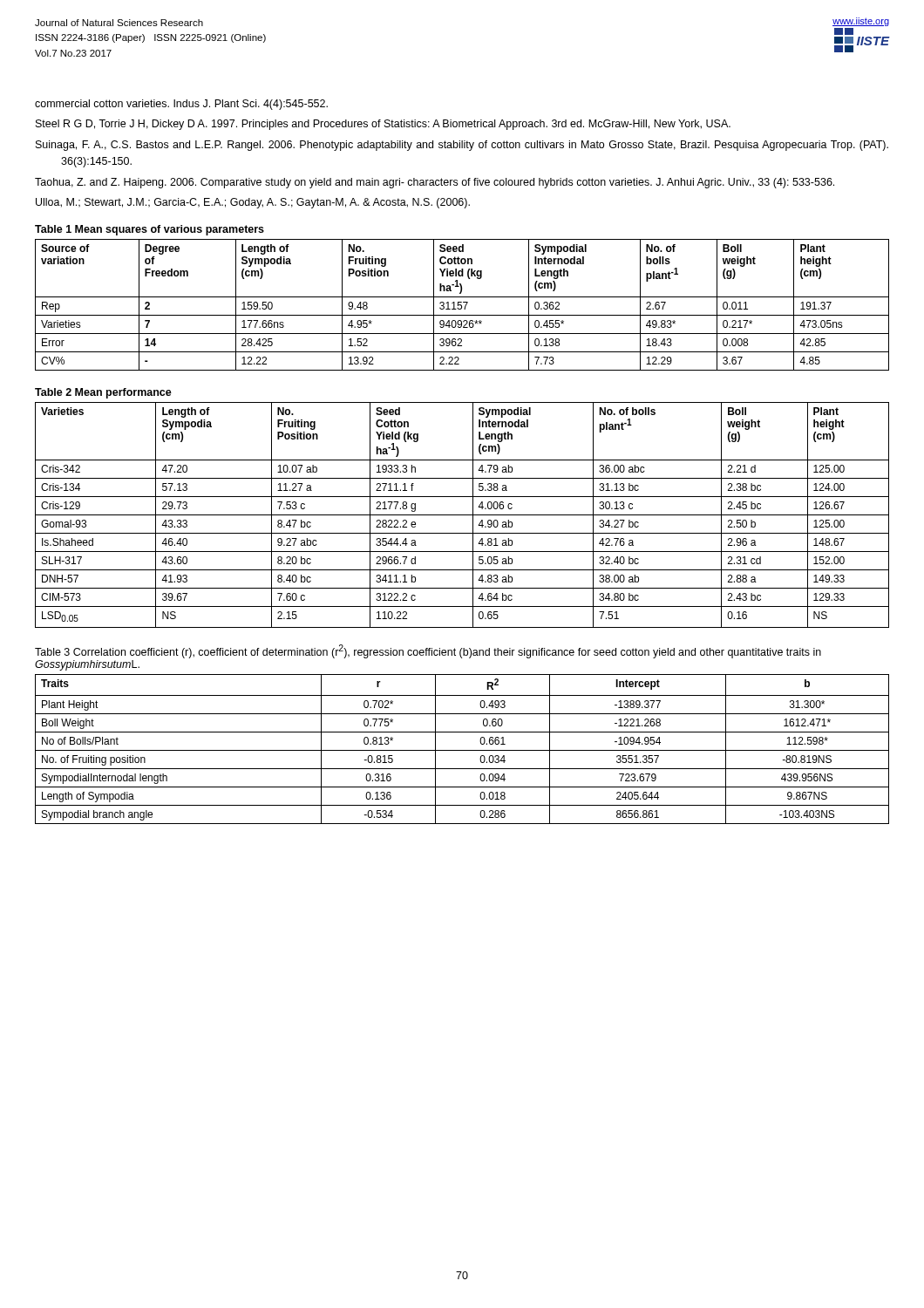
Task: Find the text block that reads "Taohua, Z. and"
Action: coord(435,182)
